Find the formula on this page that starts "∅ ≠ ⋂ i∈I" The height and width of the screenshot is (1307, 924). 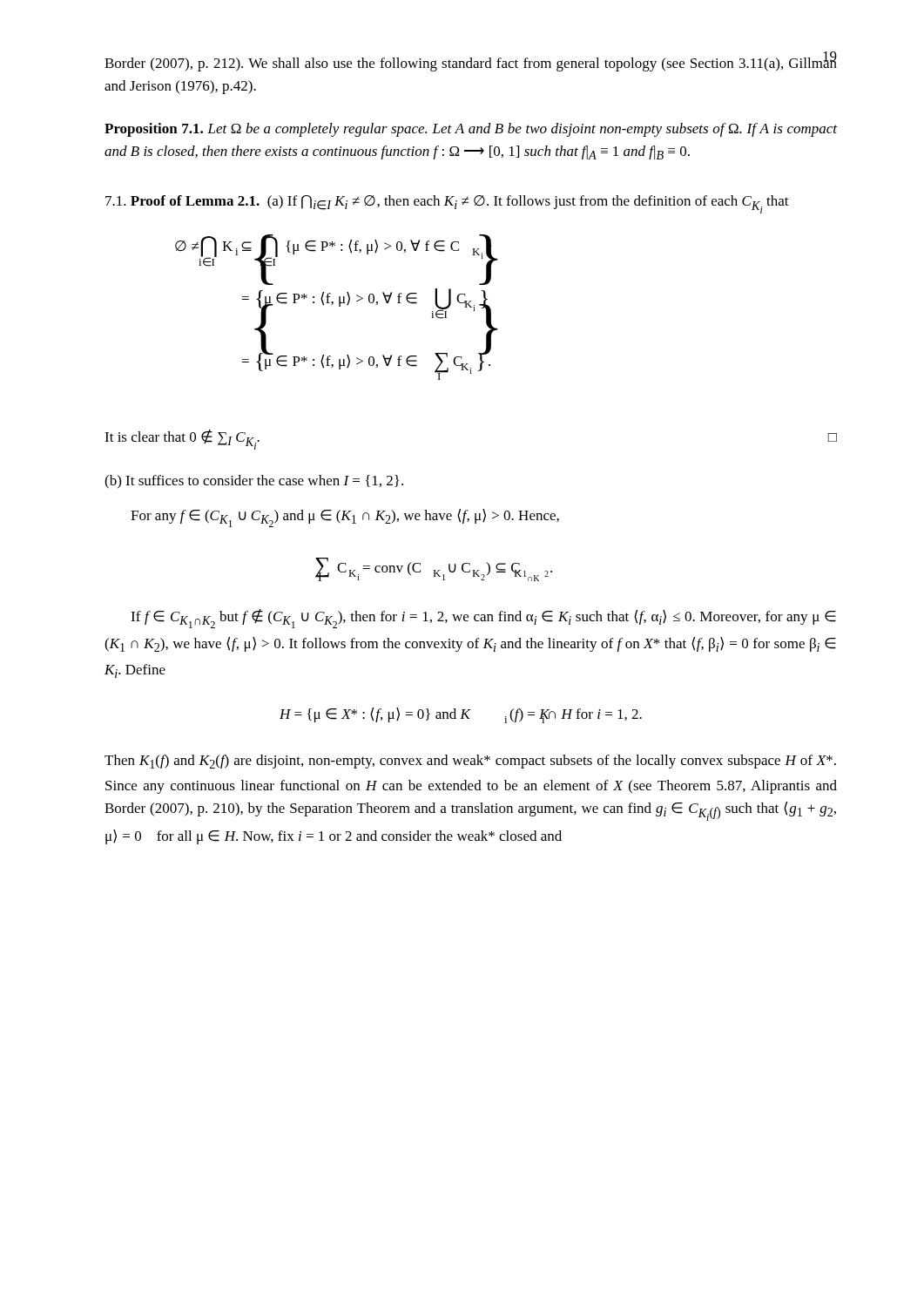point(392,318)
